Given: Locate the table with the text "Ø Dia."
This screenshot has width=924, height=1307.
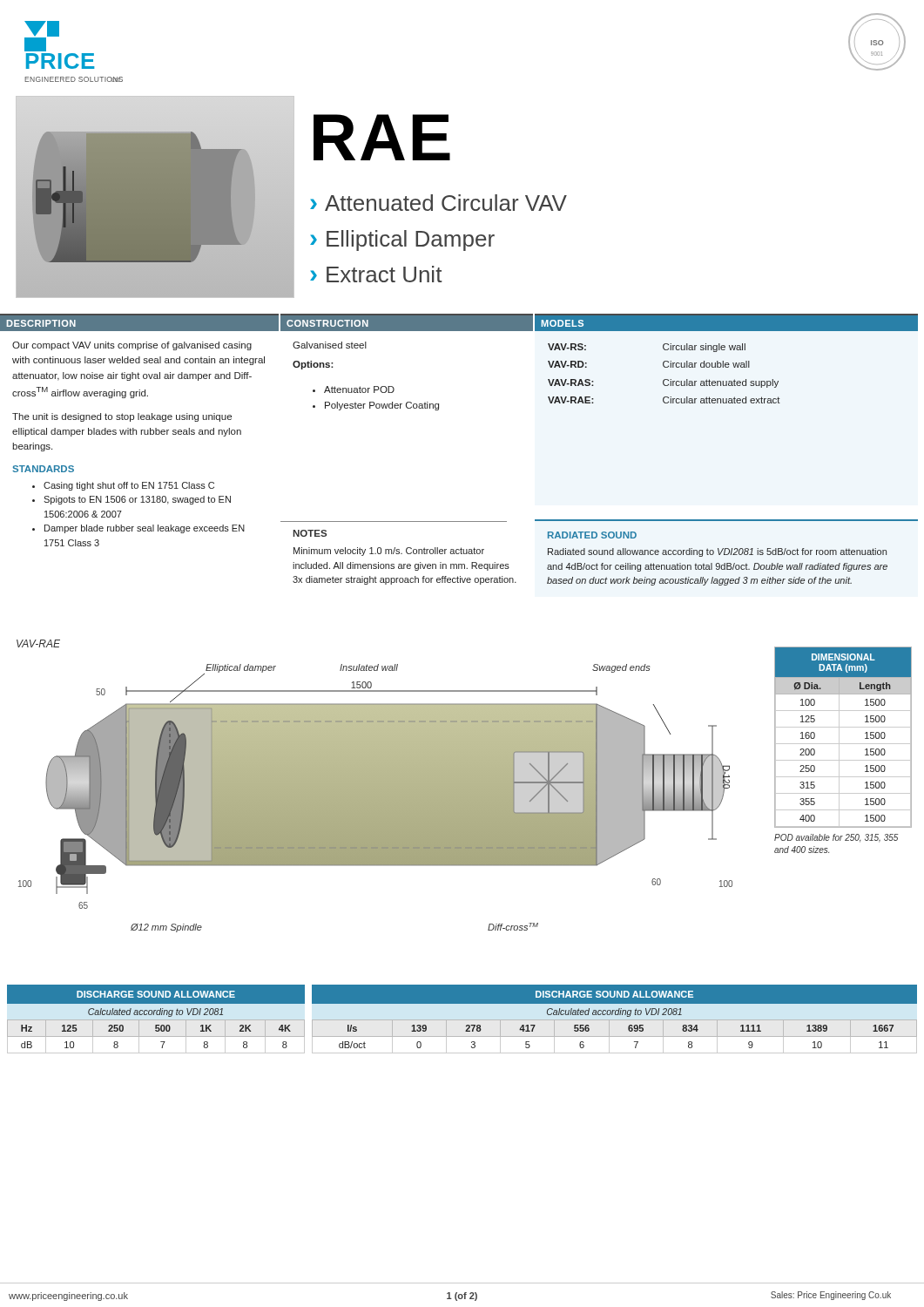Looking at the screenshot, I should (x=843, y=737).
